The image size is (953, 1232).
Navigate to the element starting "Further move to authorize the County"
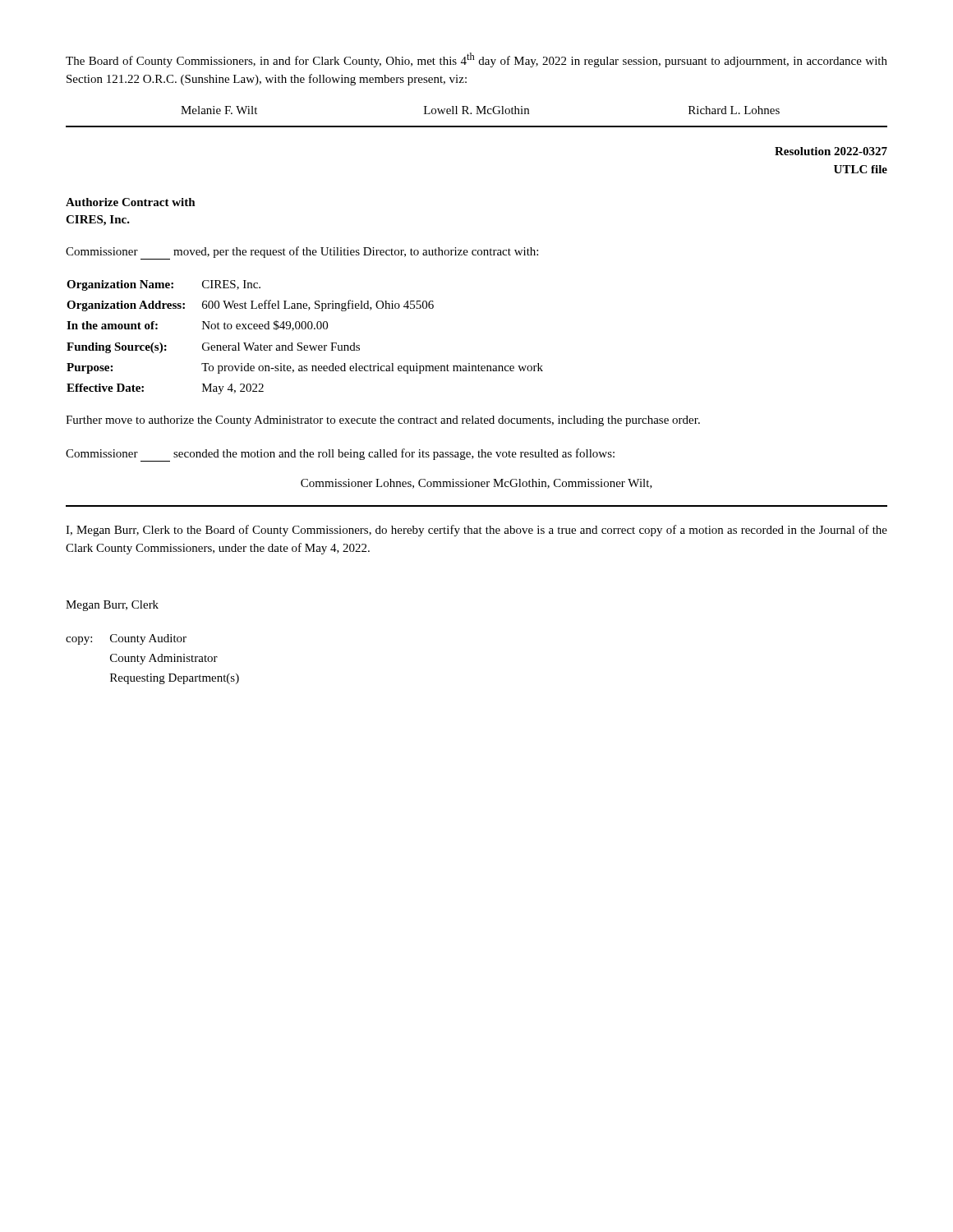pyautogui.click(x=383, y=420)
